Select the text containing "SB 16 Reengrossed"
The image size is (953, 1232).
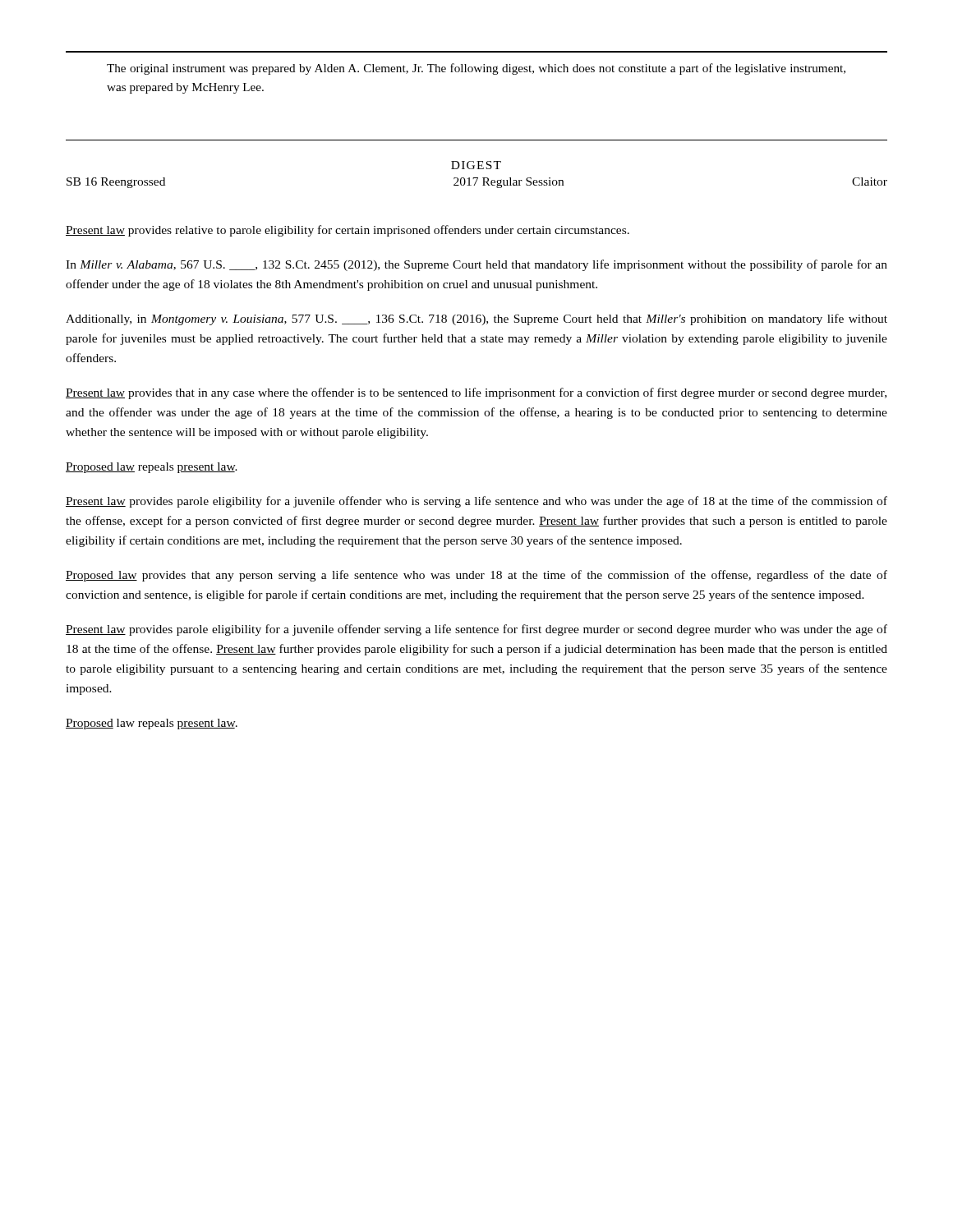(x=116, y=181)
